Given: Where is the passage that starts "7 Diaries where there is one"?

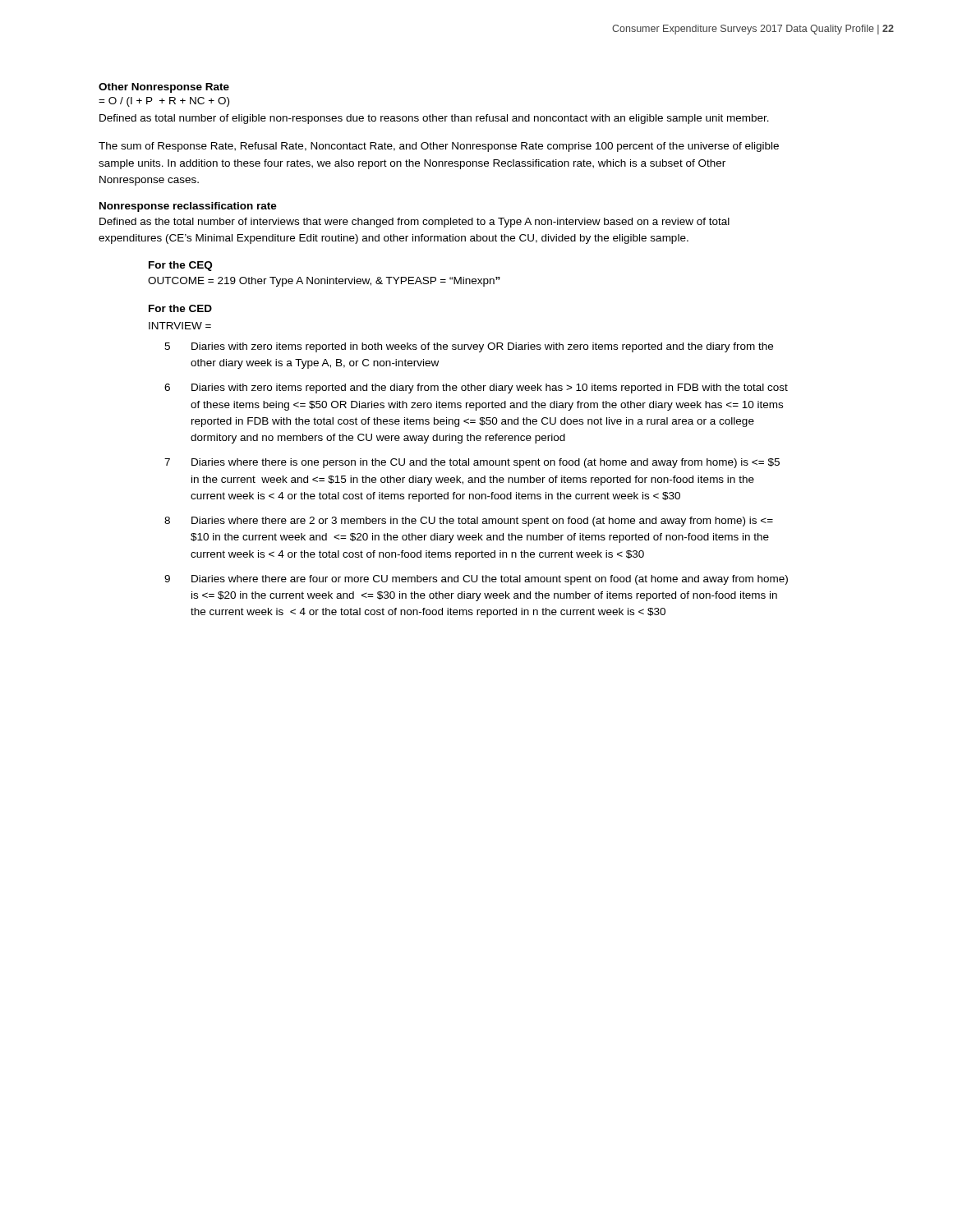Looking at the screenshot, I should click(x=476, y=479).
